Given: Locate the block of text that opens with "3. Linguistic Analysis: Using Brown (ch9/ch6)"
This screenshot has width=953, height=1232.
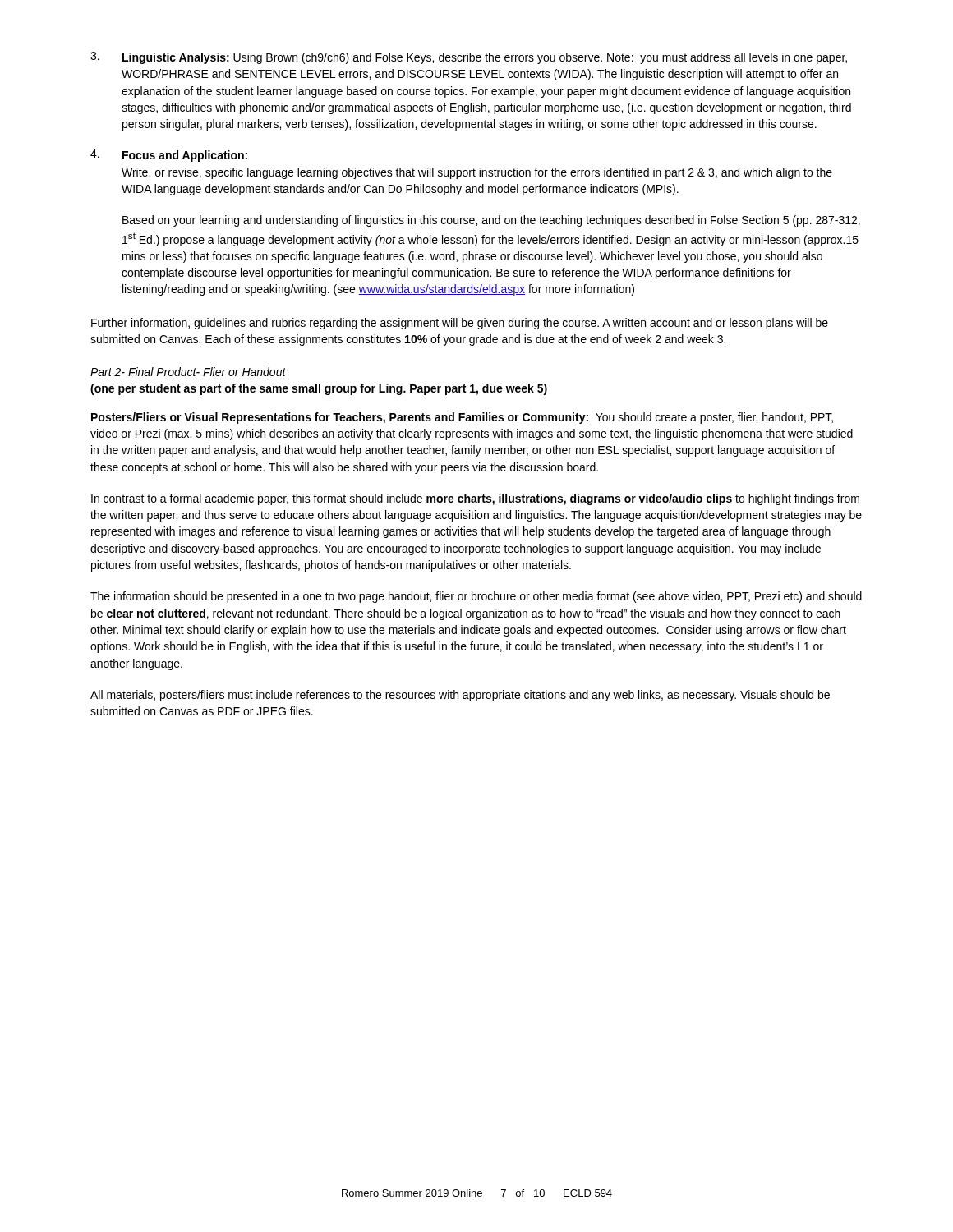Looking at the screenshot, I should [x=476, y=91].
